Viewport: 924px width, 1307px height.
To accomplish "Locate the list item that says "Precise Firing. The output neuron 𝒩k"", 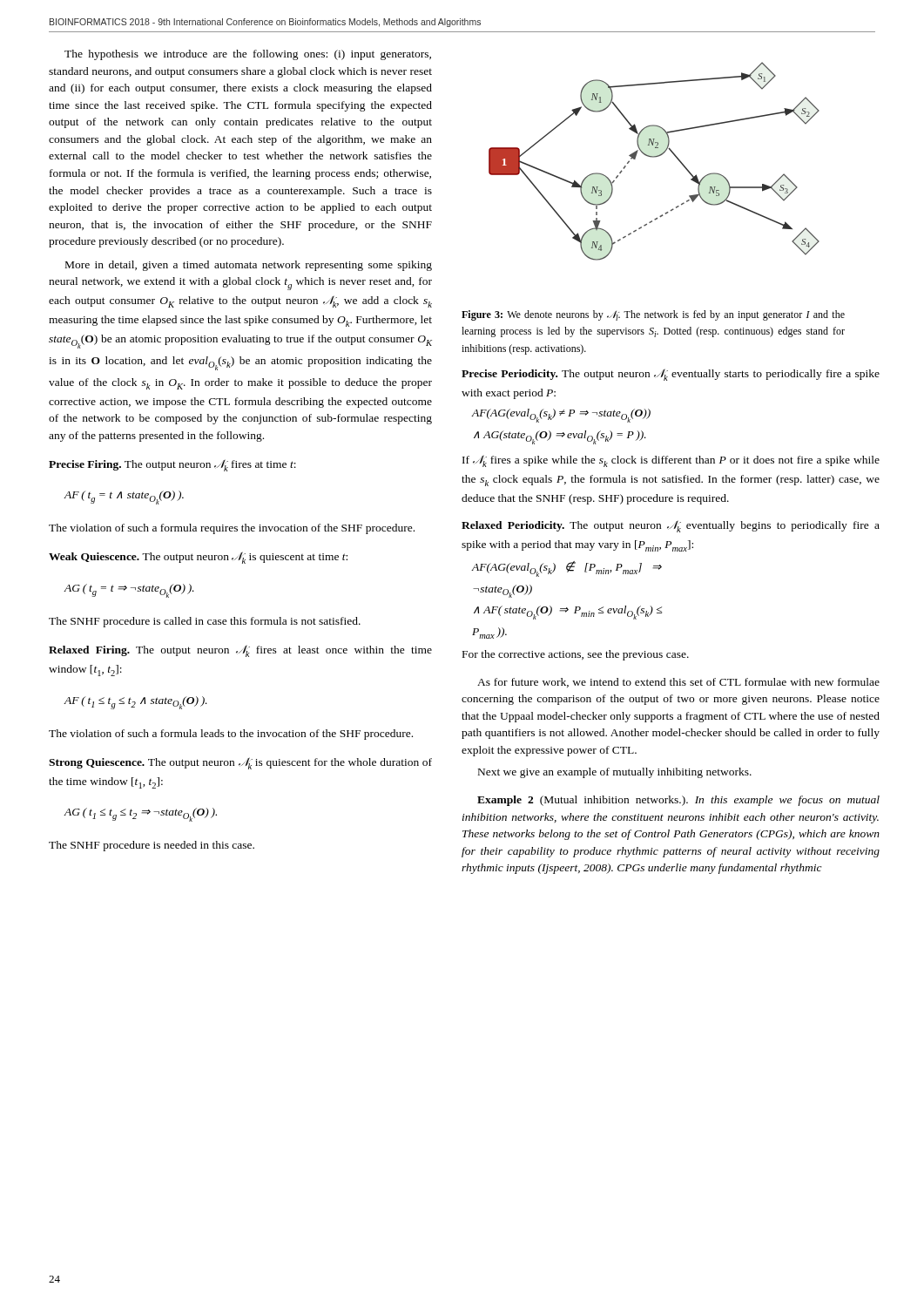I will (172, 465).
